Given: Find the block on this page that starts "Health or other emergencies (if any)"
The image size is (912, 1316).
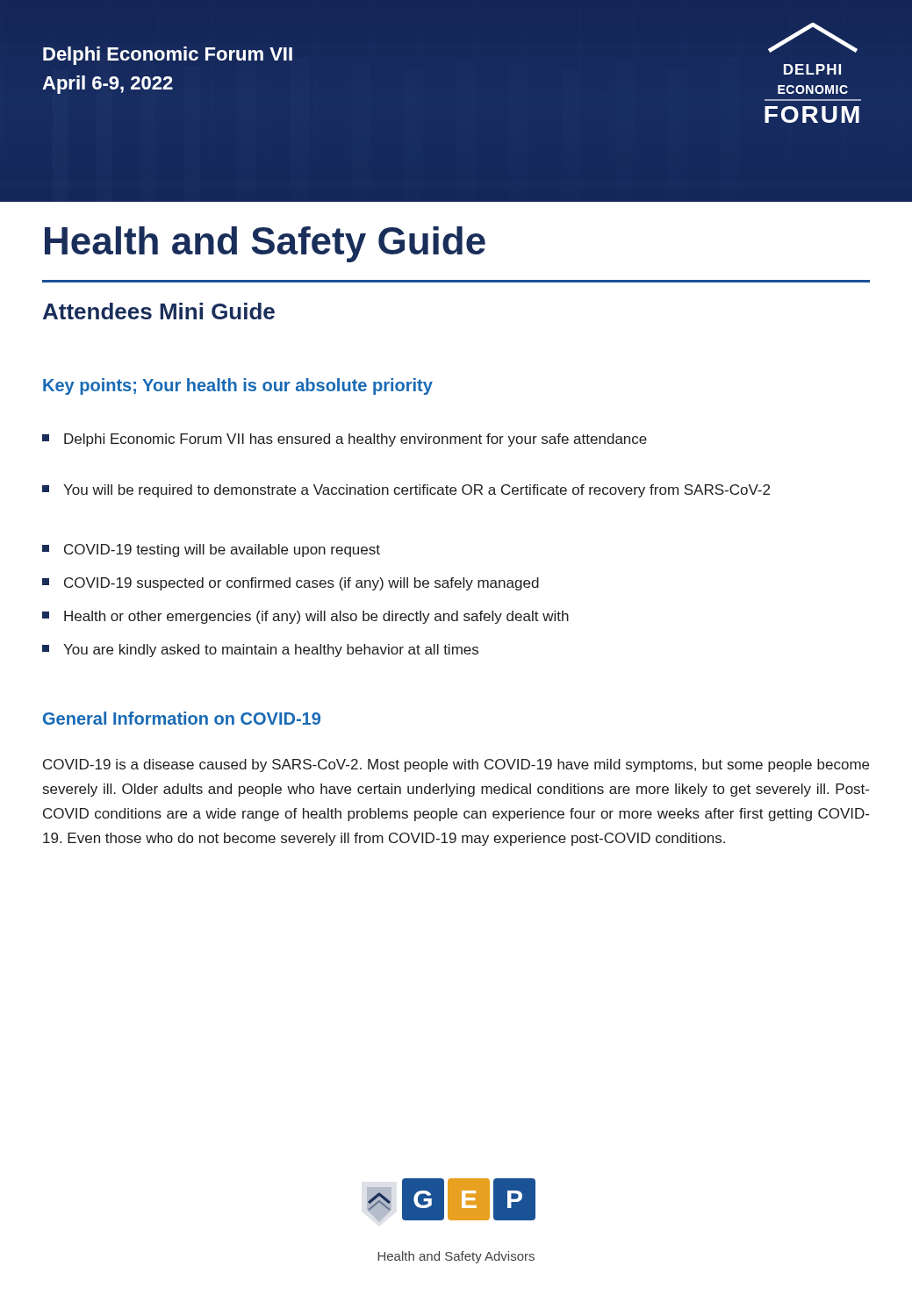Looking at the screenshot, I should point(306,617).
